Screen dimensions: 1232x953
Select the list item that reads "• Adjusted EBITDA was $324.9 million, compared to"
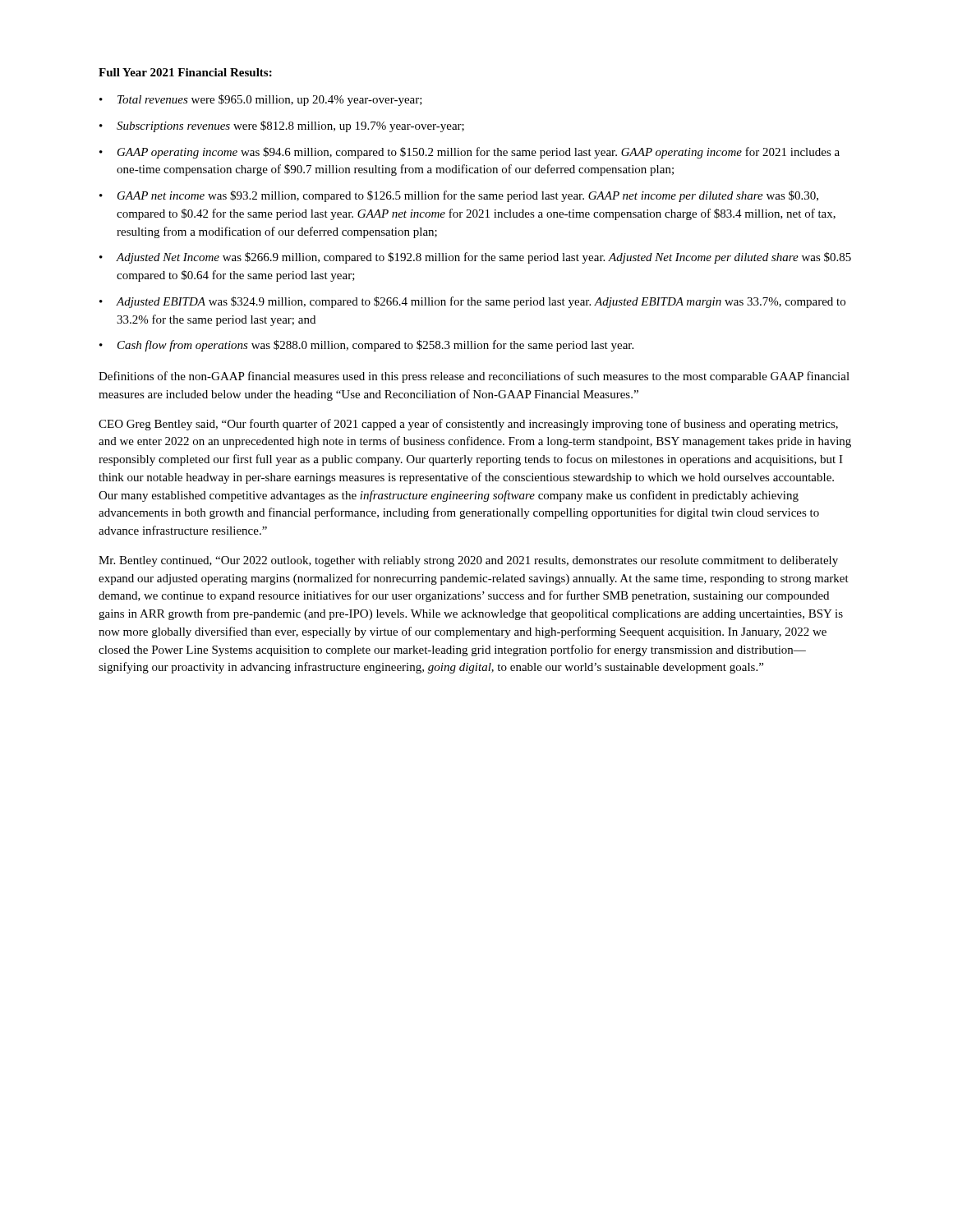coord(476,311)
